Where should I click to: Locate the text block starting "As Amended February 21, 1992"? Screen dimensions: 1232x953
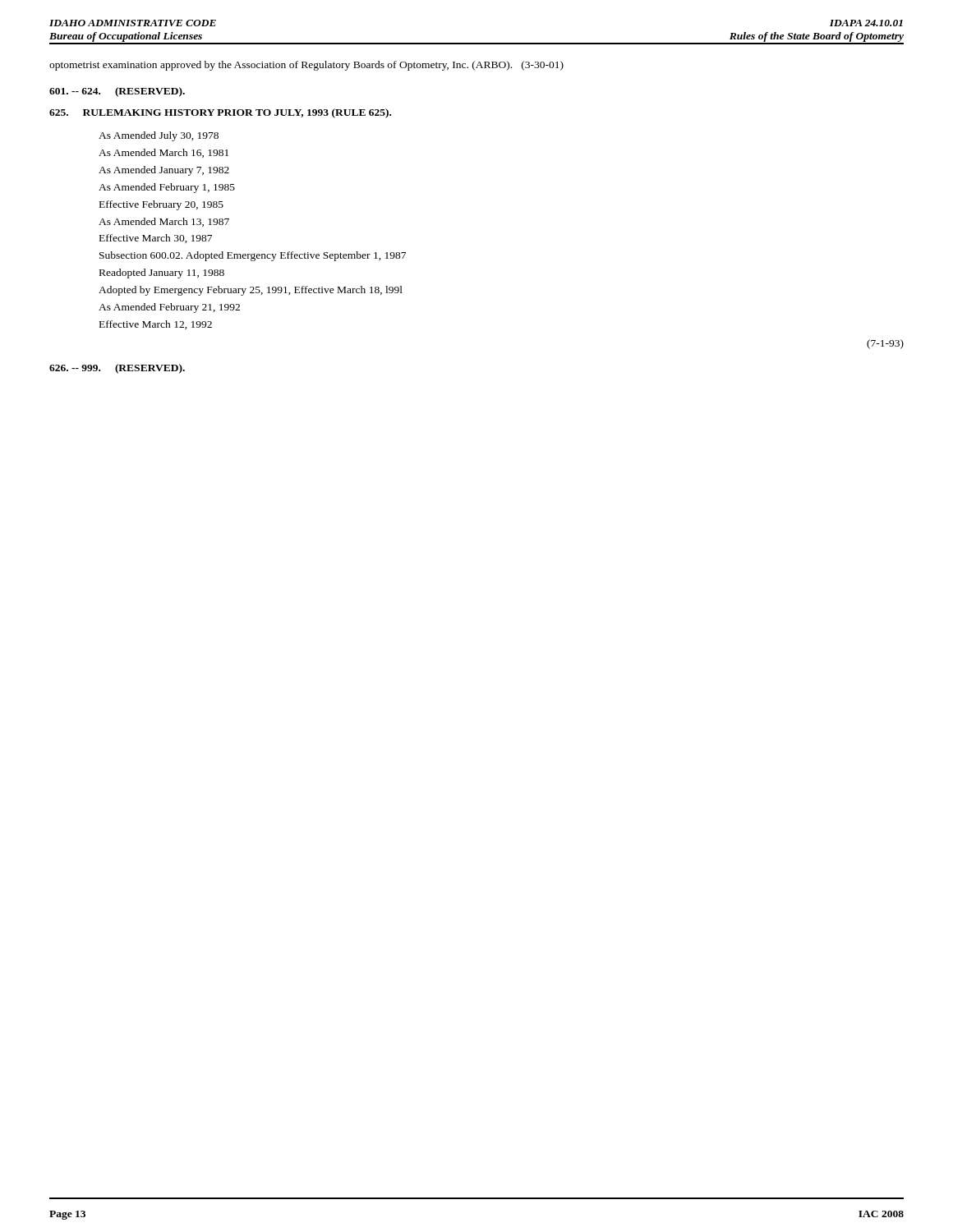[x=170, y=307]
